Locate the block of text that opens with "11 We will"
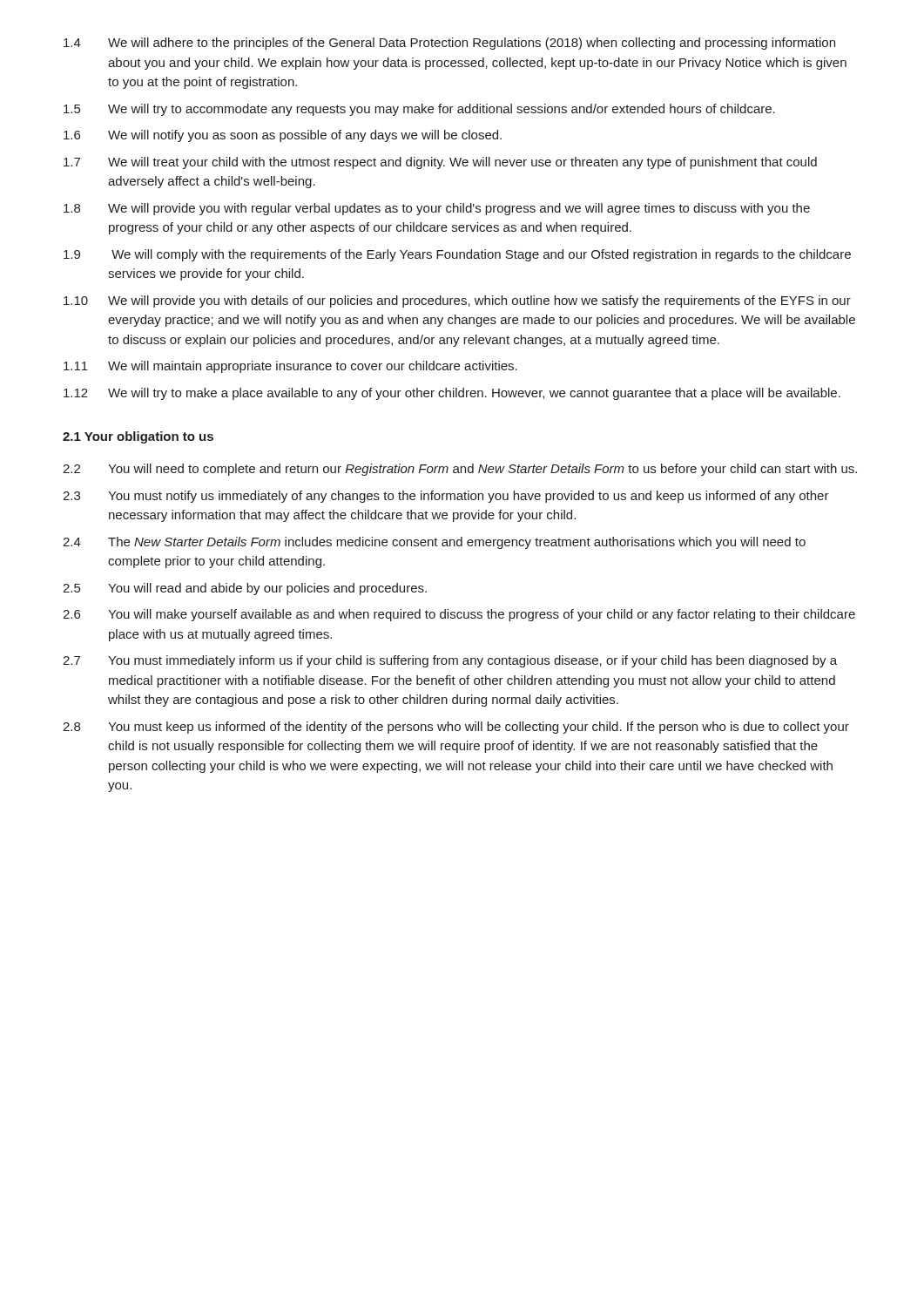This screenshot has height=1307, width=924. [462, 366]
